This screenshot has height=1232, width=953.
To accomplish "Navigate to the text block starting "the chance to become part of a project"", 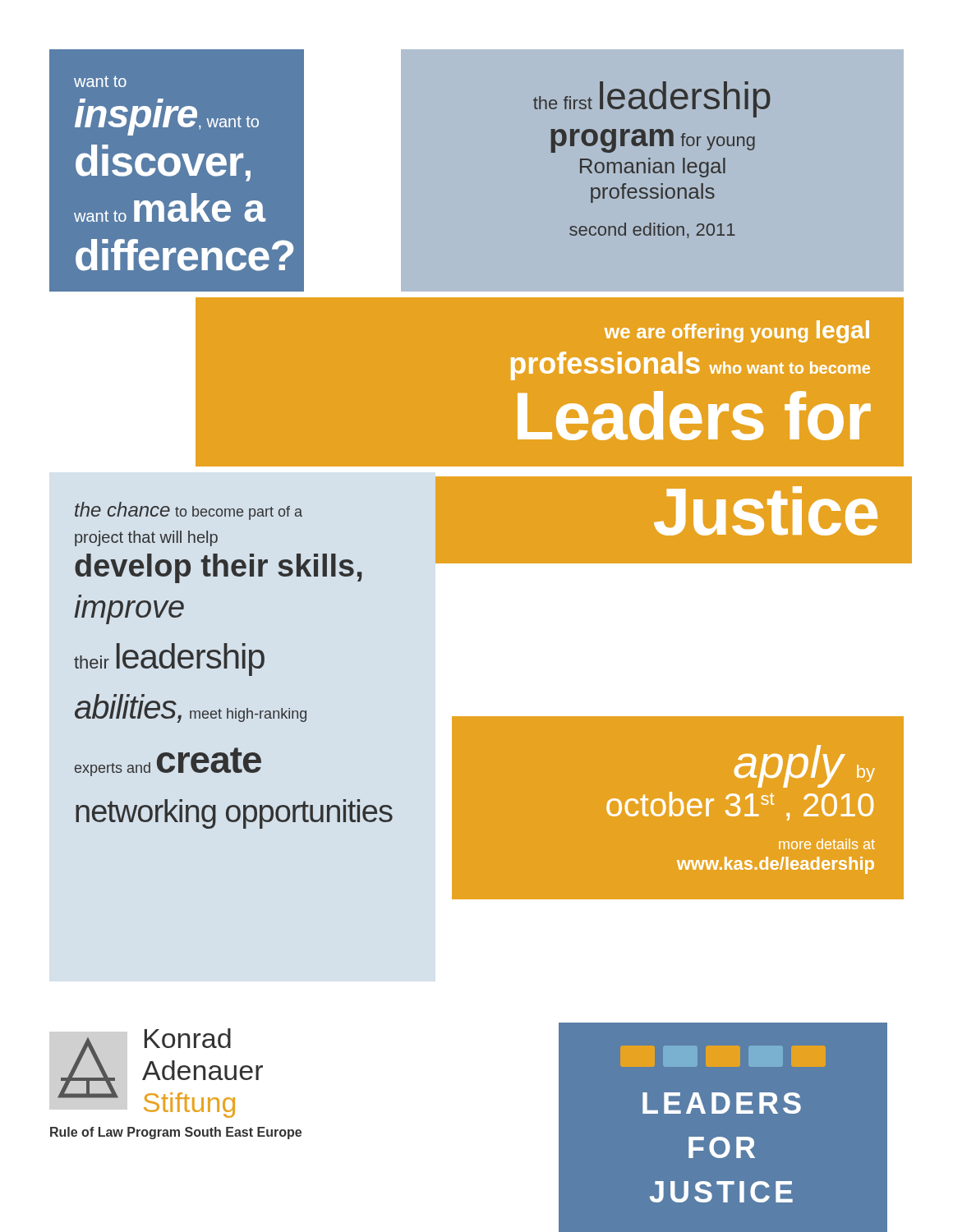I will click(x=242, y=665).
